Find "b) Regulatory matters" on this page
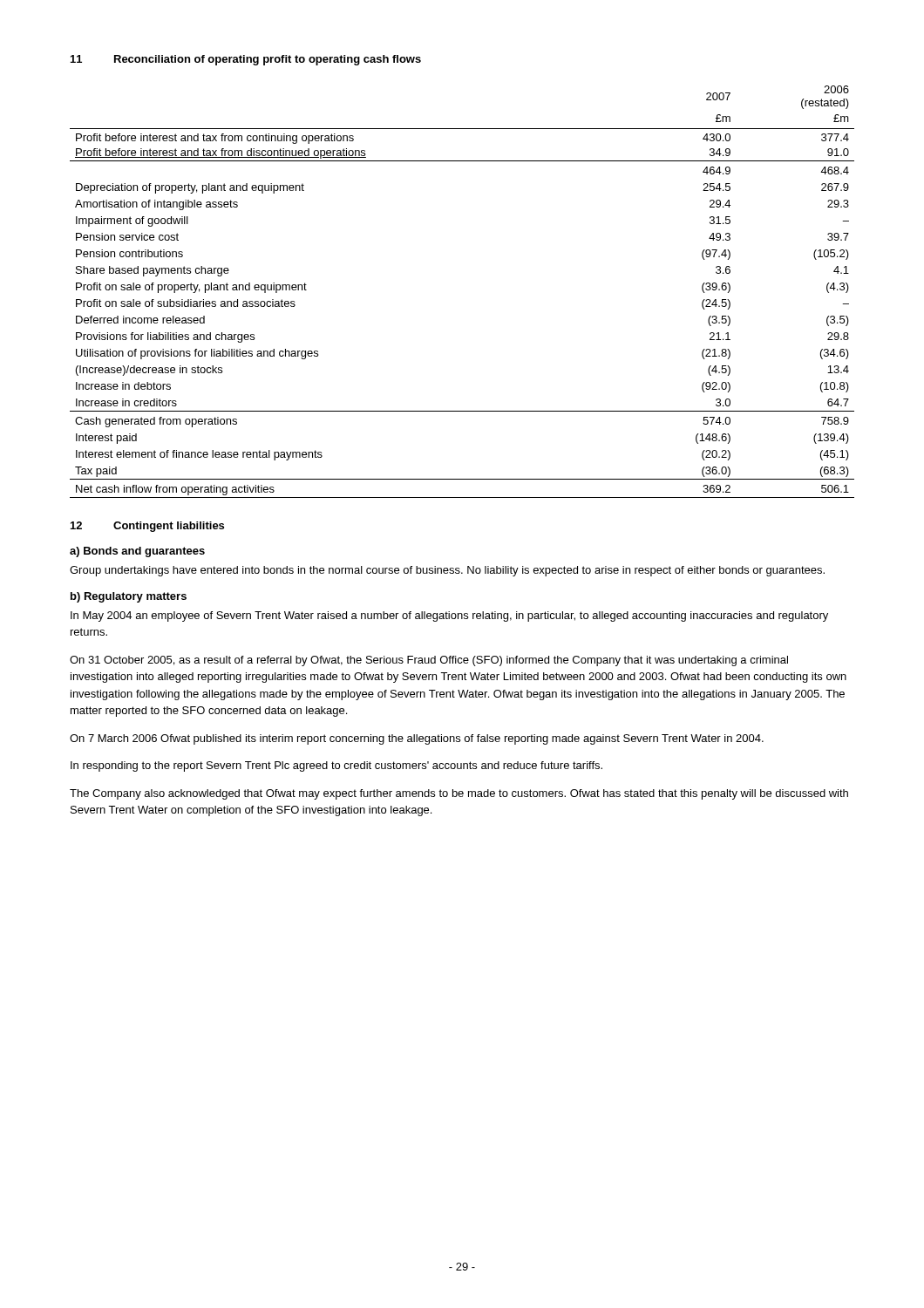Viewport: 924px width, 1308px height. pos(128,596)
